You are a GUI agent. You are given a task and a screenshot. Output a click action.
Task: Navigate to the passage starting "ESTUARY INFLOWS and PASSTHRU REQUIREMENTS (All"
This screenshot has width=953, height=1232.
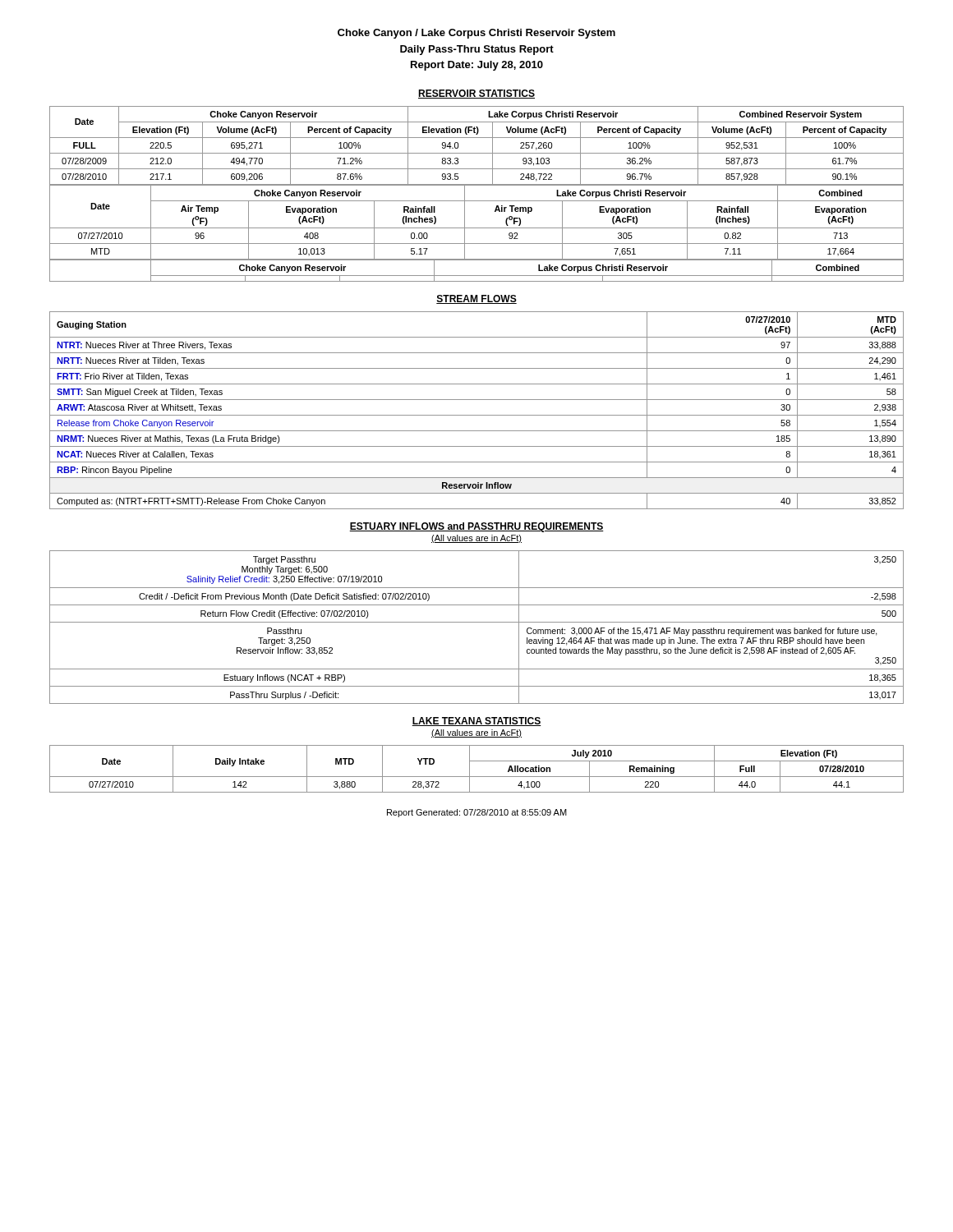coord(476,532)
